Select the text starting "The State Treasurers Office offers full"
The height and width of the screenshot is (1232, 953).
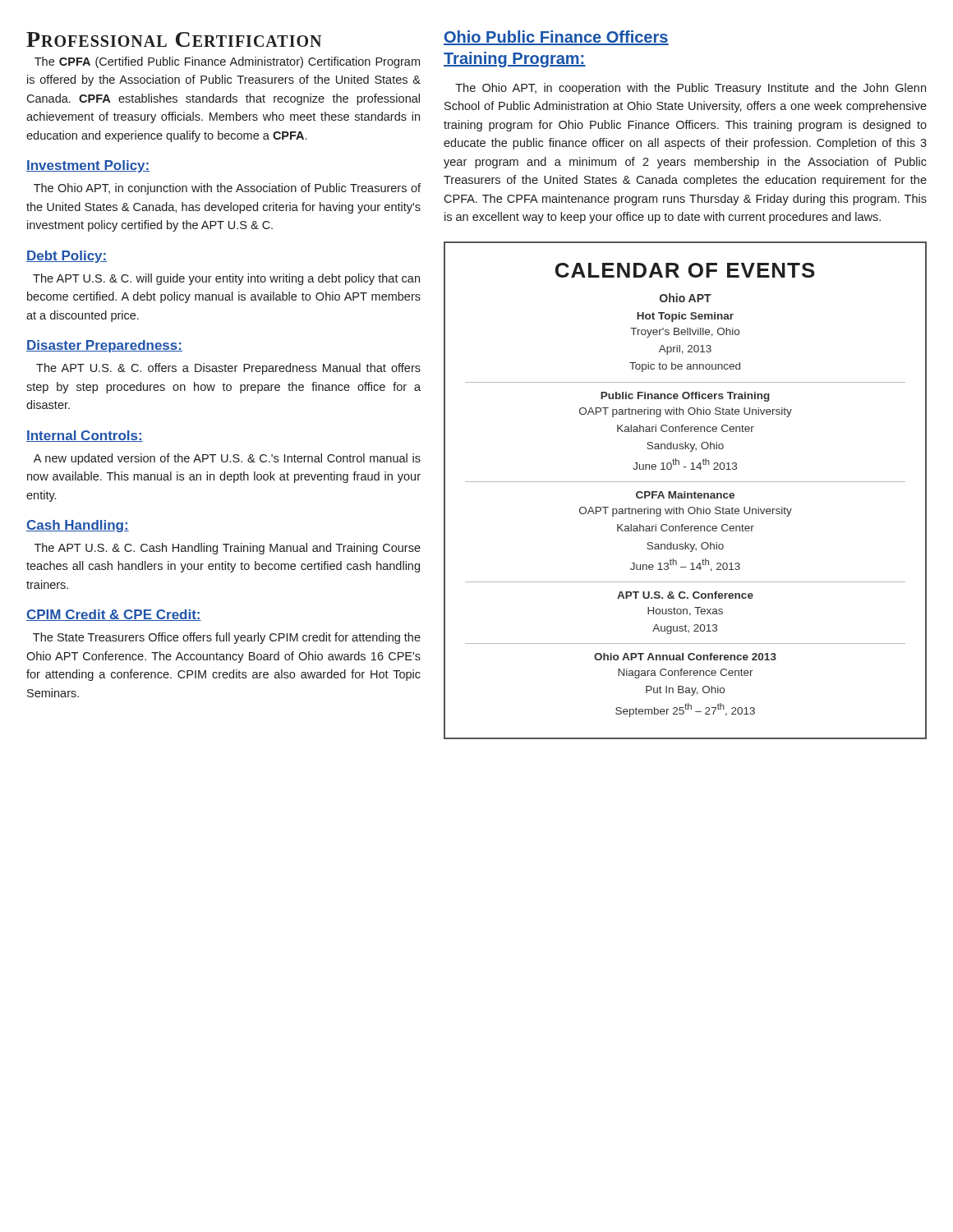(x=223, y=666)
